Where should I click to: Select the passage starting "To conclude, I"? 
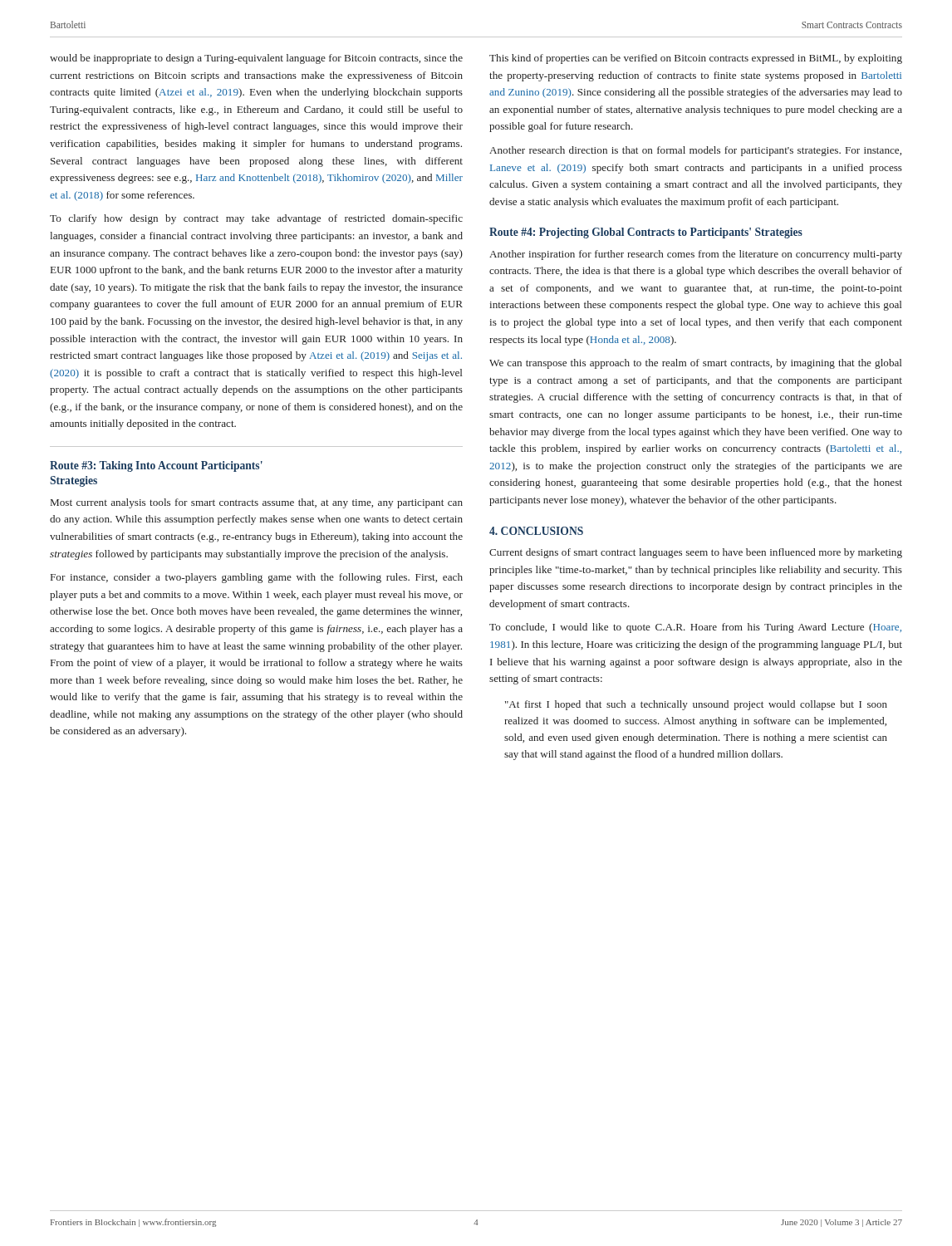696,653
